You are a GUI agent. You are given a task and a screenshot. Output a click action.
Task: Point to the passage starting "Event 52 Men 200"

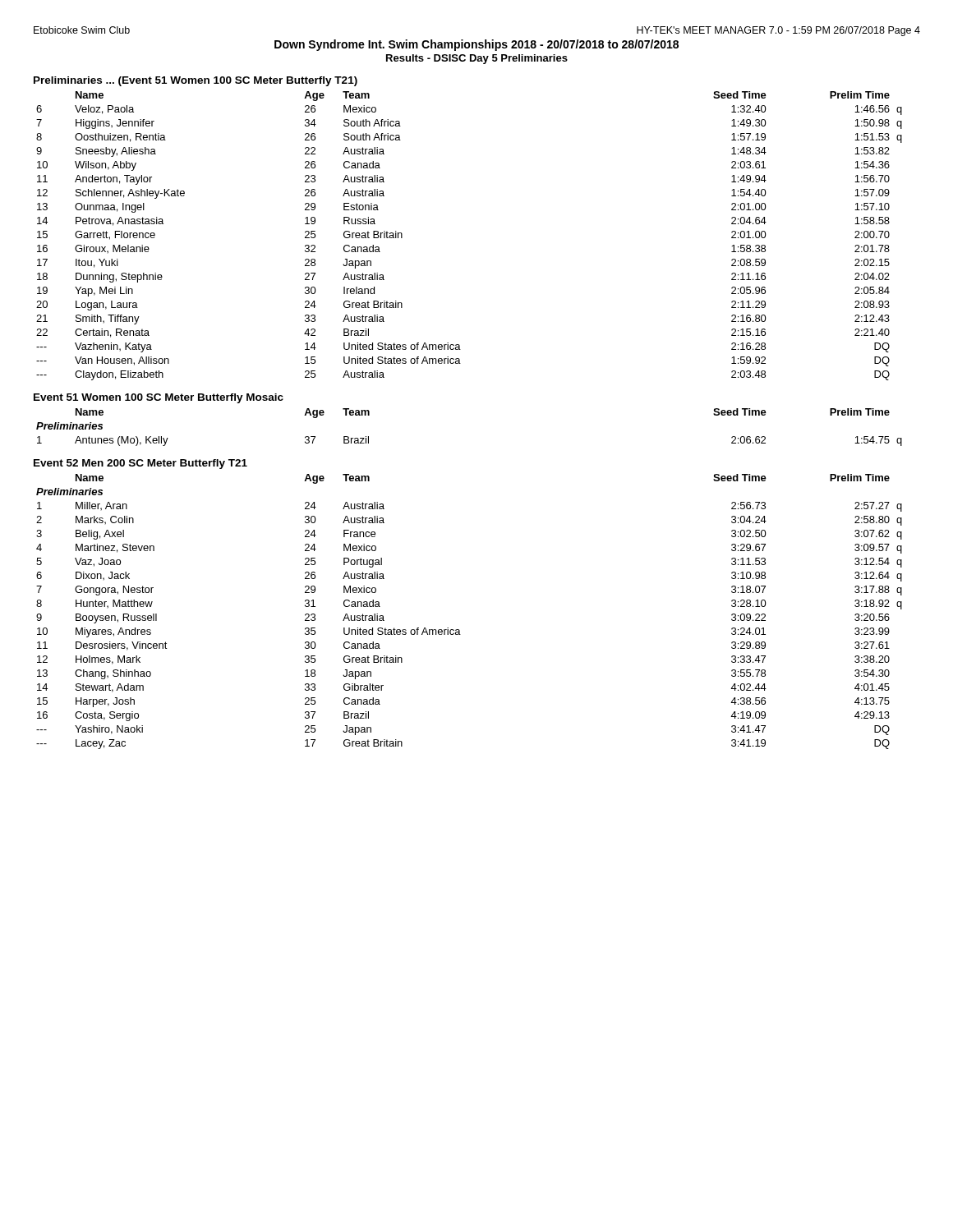tap(140, 463)
